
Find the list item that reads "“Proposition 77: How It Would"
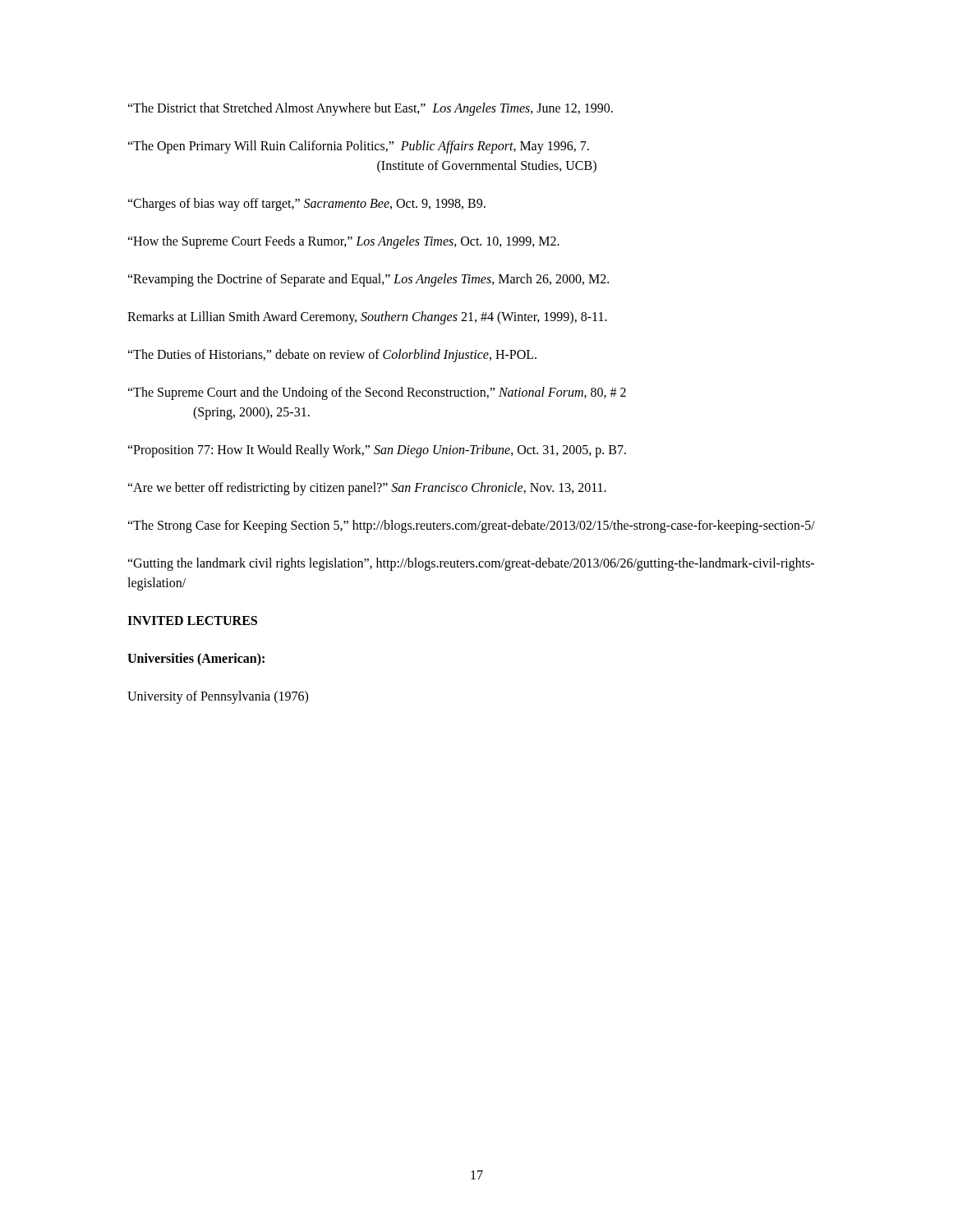[377, 450]
